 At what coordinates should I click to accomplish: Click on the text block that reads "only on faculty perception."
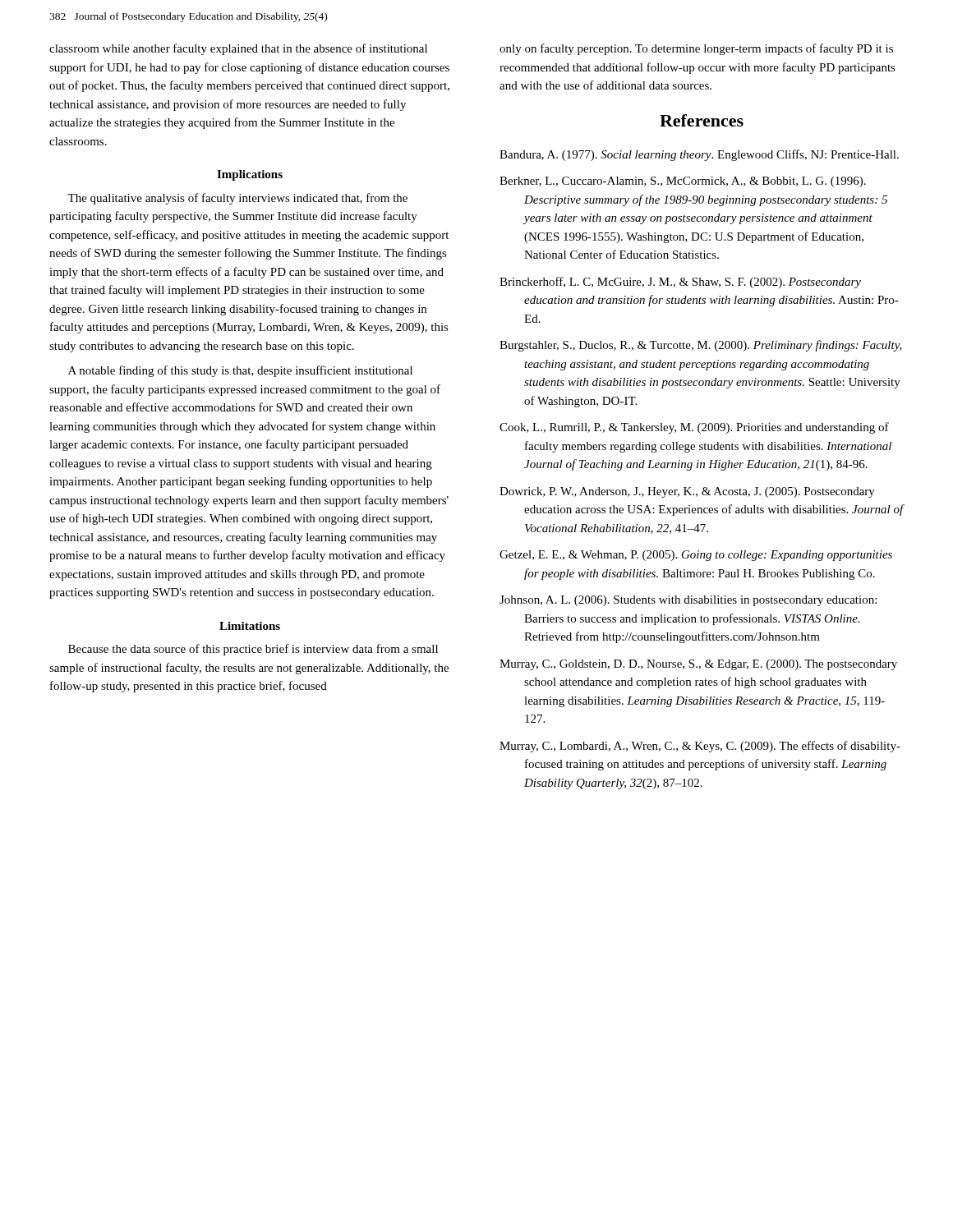(702, 67)
